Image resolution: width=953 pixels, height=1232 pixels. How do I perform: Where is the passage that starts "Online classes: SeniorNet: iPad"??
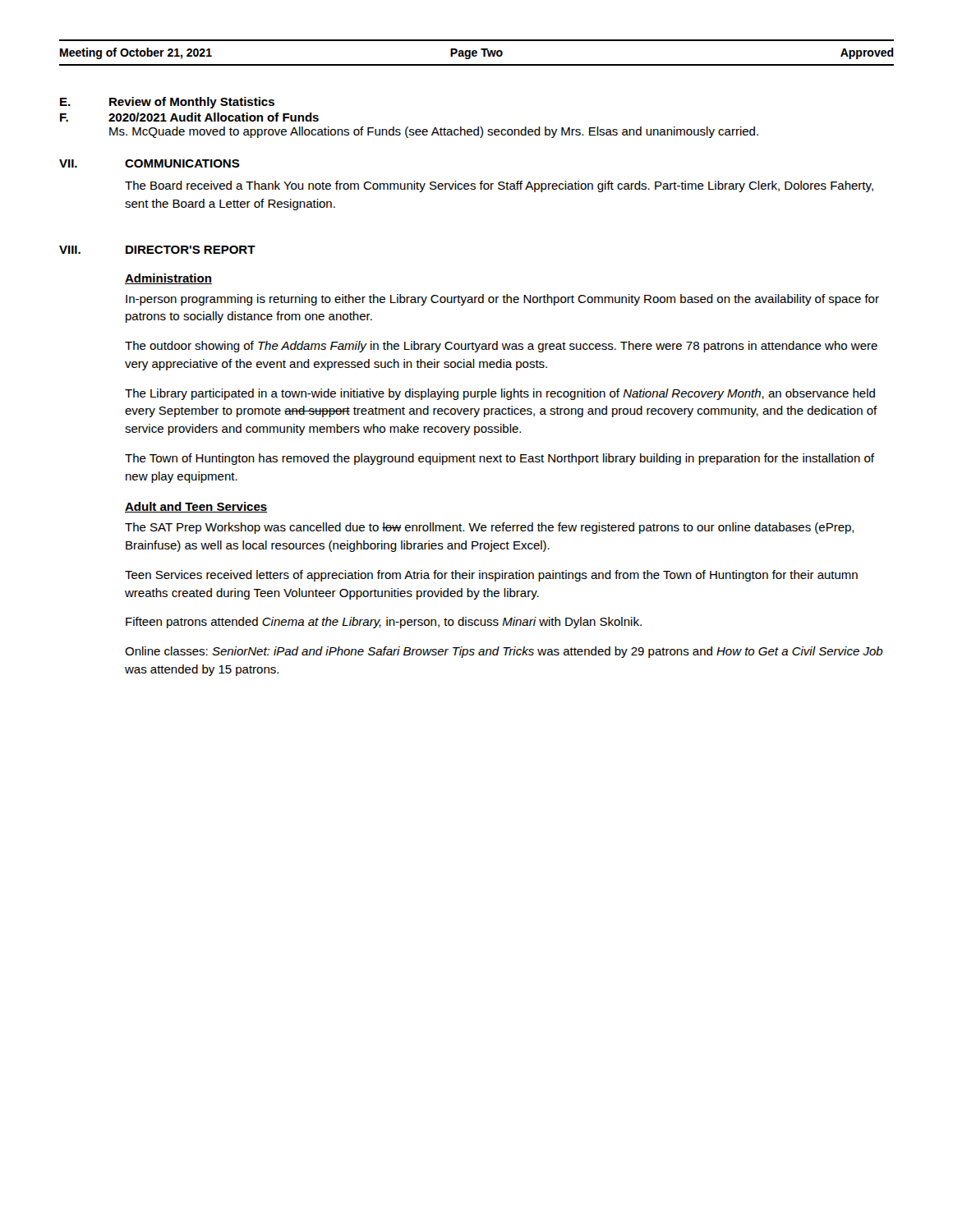click(504, 660)
